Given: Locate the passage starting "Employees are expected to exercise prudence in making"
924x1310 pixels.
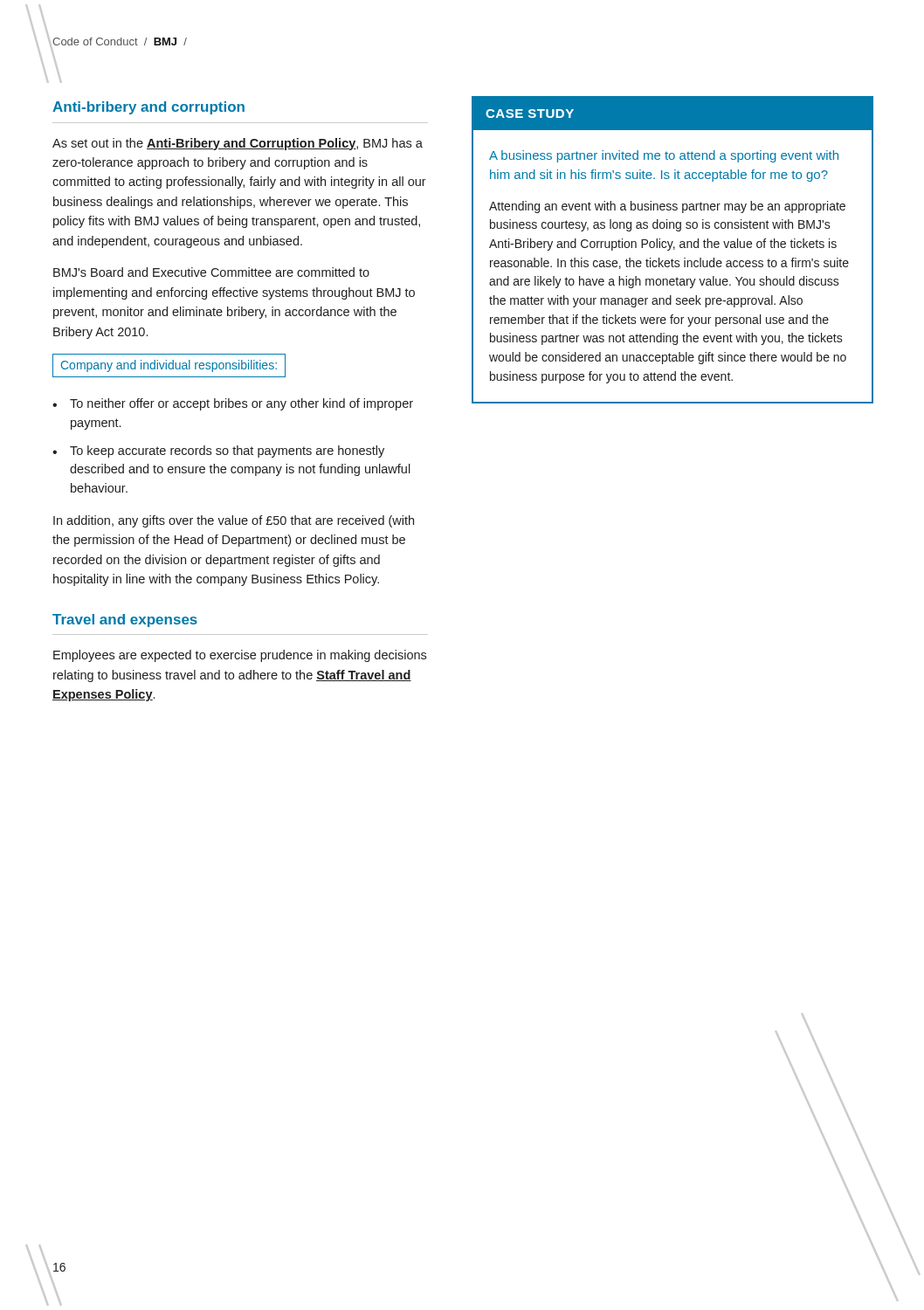Looking at the screenshot, I should pyautogui.click(x=240, y=675).
